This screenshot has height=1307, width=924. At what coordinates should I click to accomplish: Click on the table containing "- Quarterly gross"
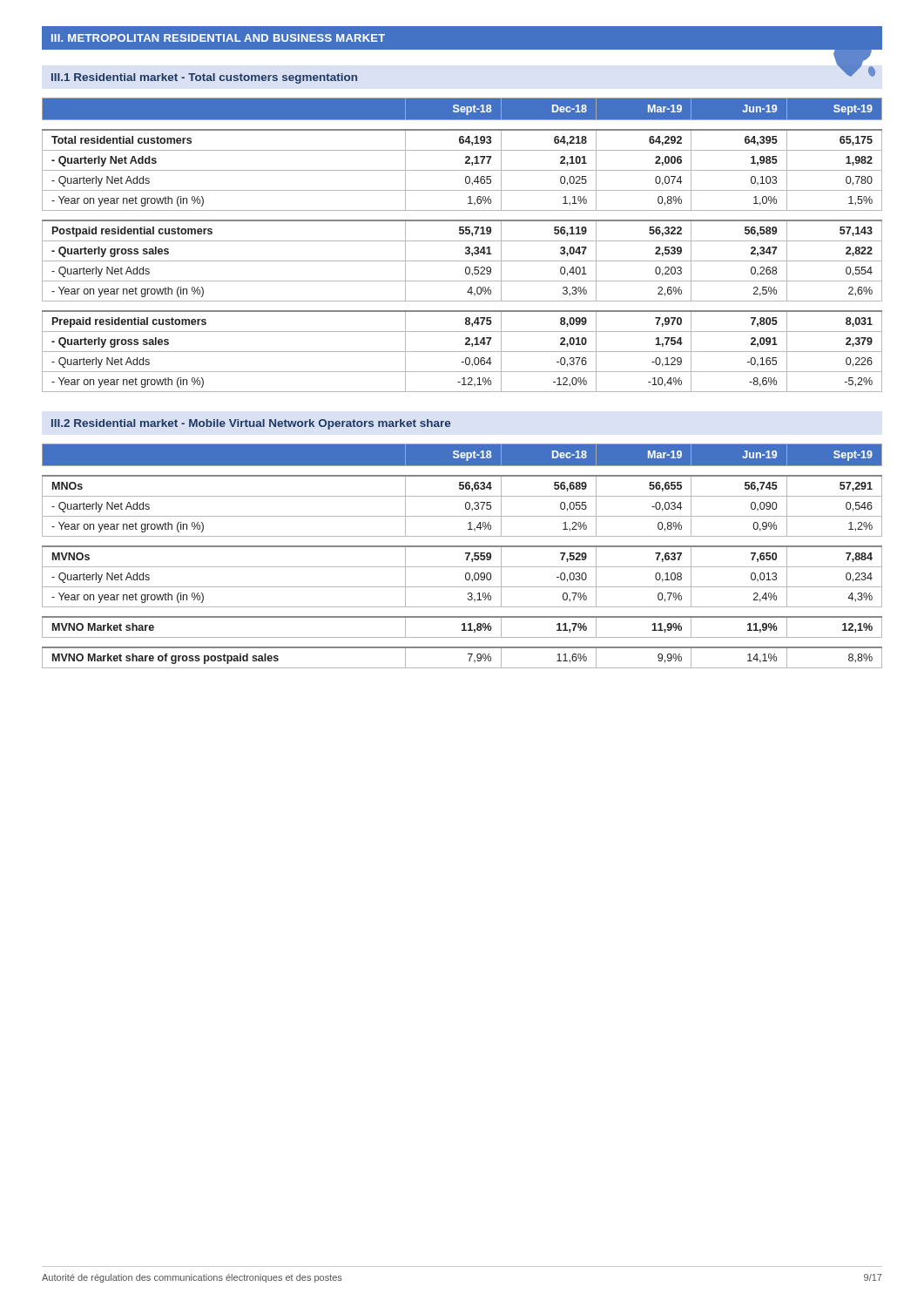(462, 245)
